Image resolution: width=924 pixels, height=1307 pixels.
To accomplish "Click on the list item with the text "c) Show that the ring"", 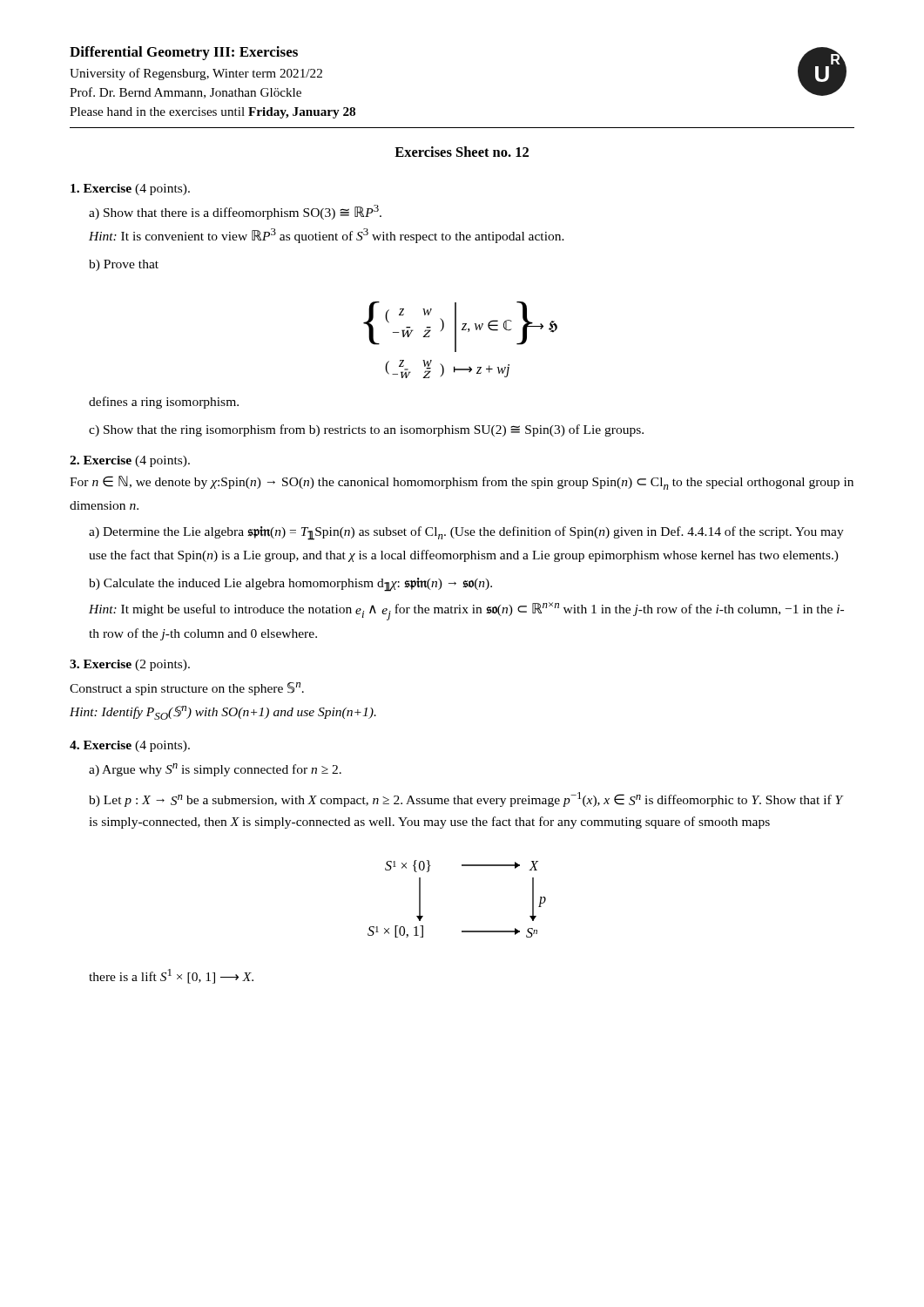I will [367, 429].
